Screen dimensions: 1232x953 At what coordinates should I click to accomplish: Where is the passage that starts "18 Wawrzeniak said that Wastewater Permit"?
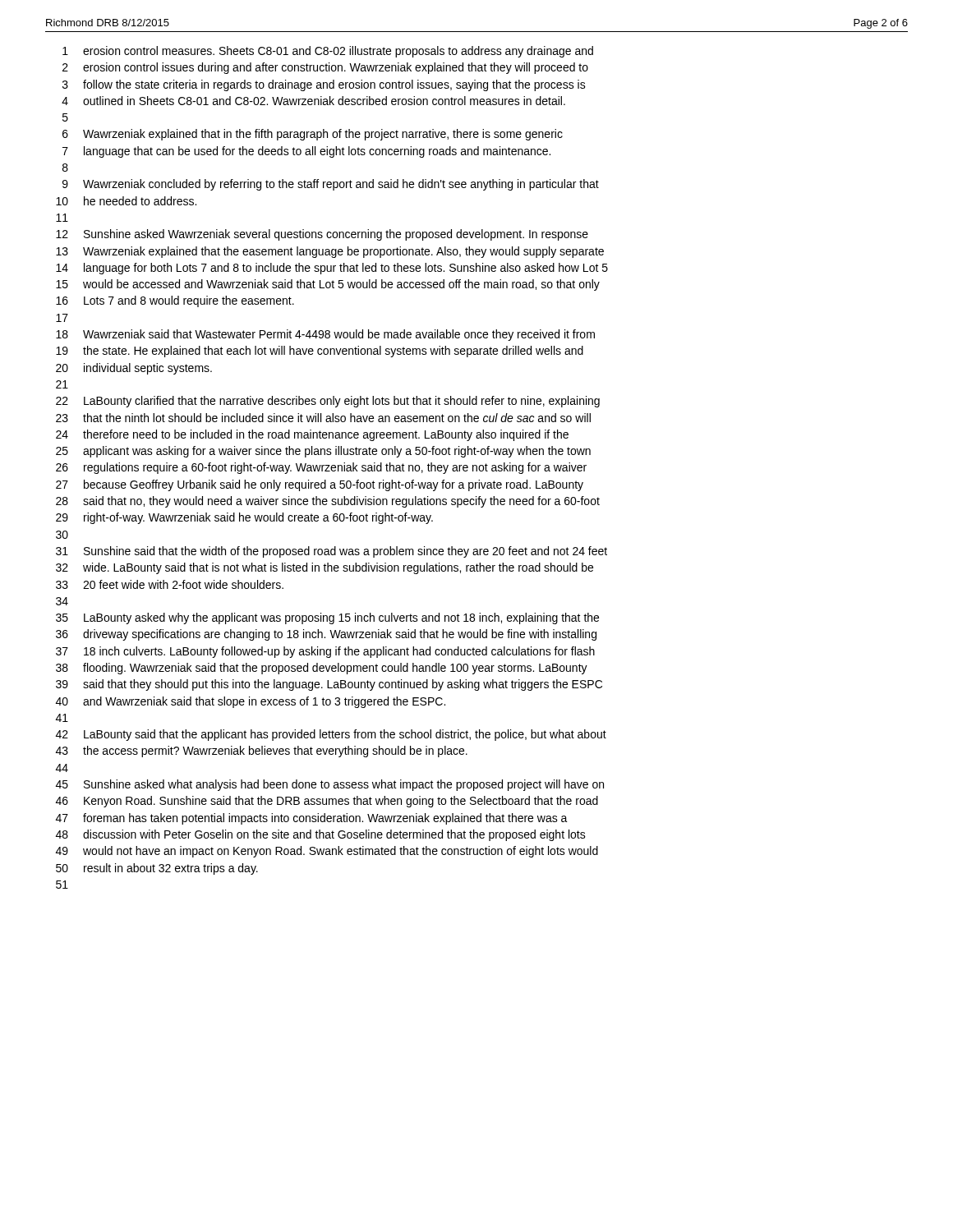click(x=476, y=334)
